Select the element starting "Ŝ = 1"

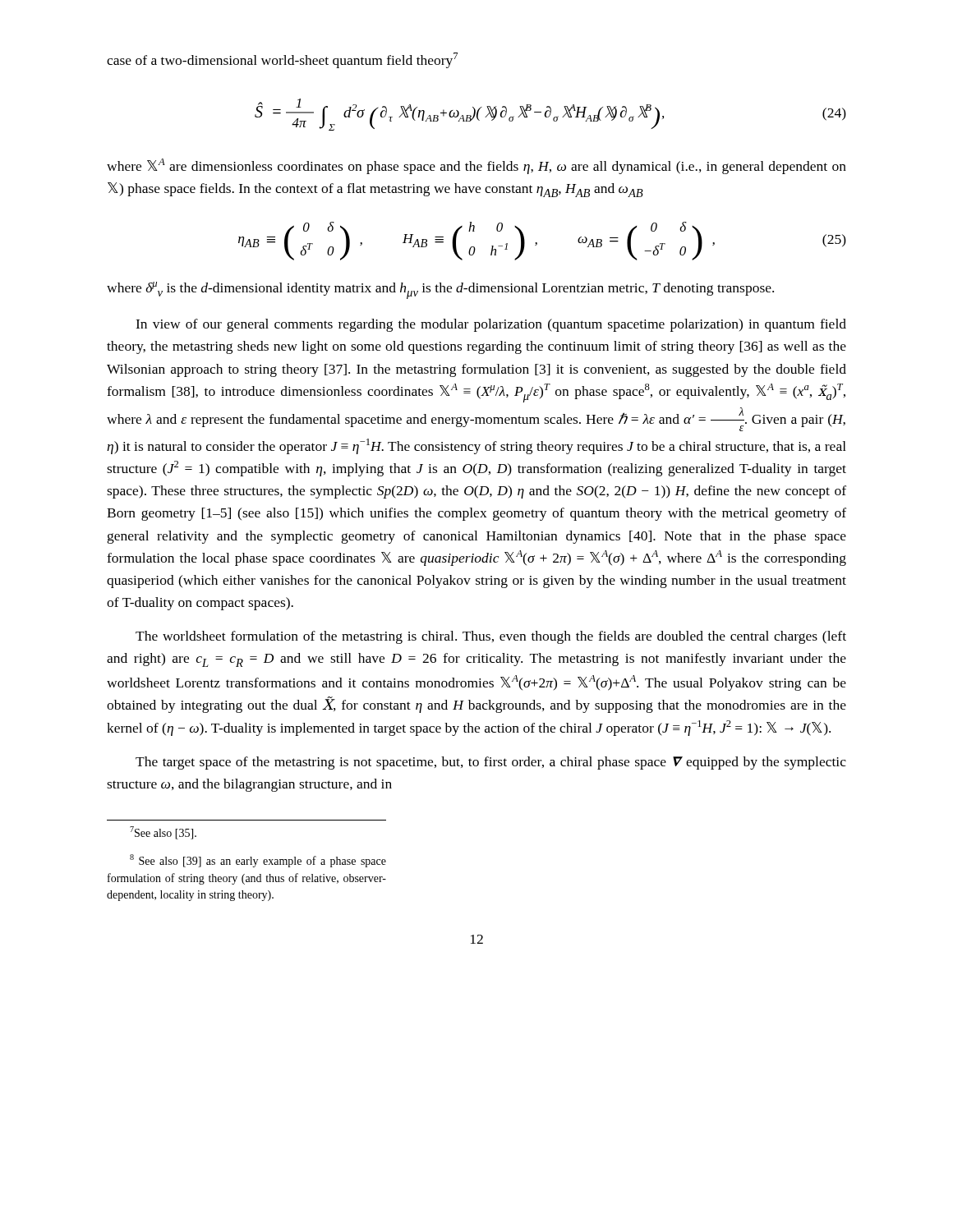[476, 114]
